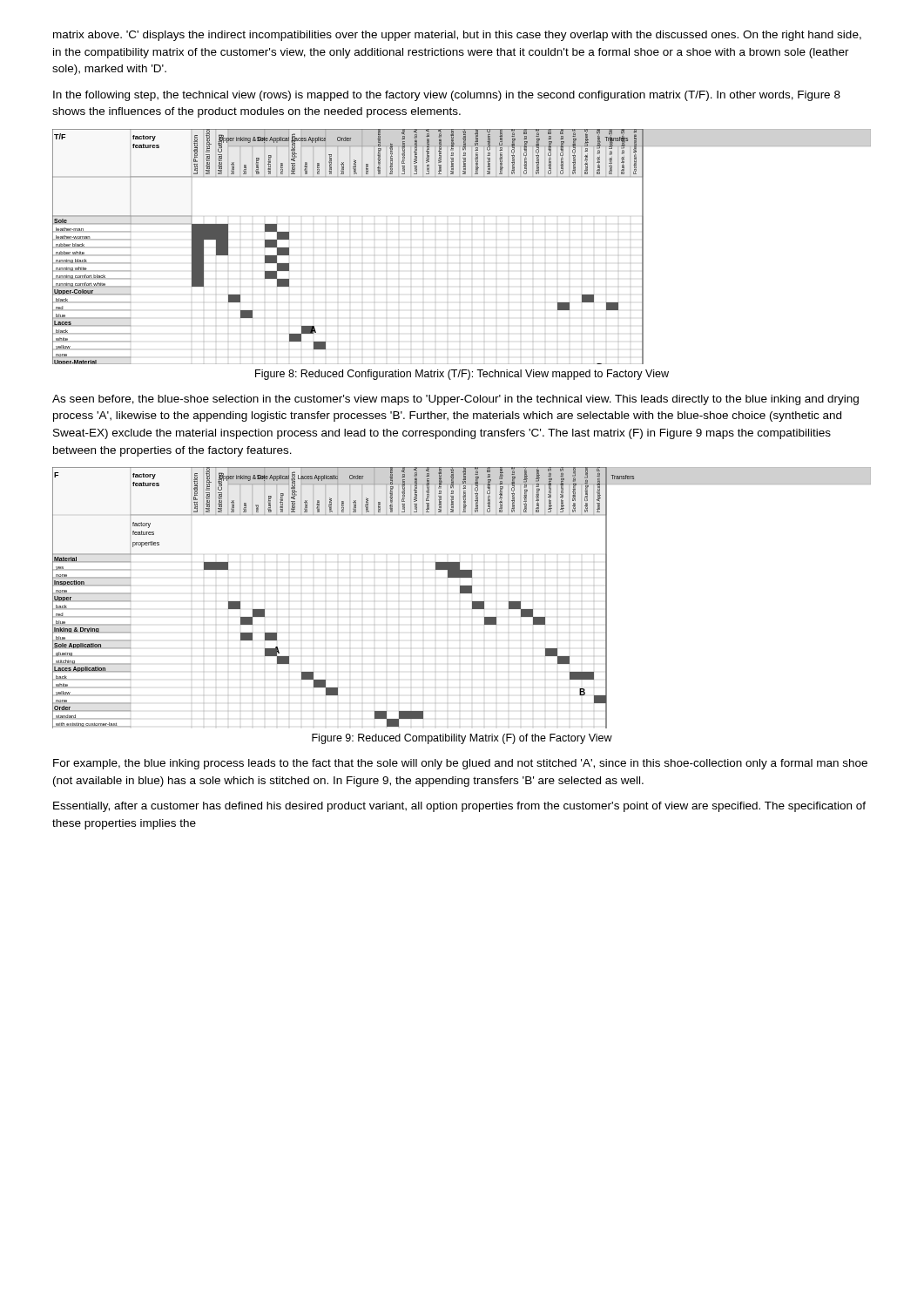Locate the block of text that opens with "Essentially, after a customer"
The height and width of the screenshot is (1307, 924).
click(x=462, y=814)
